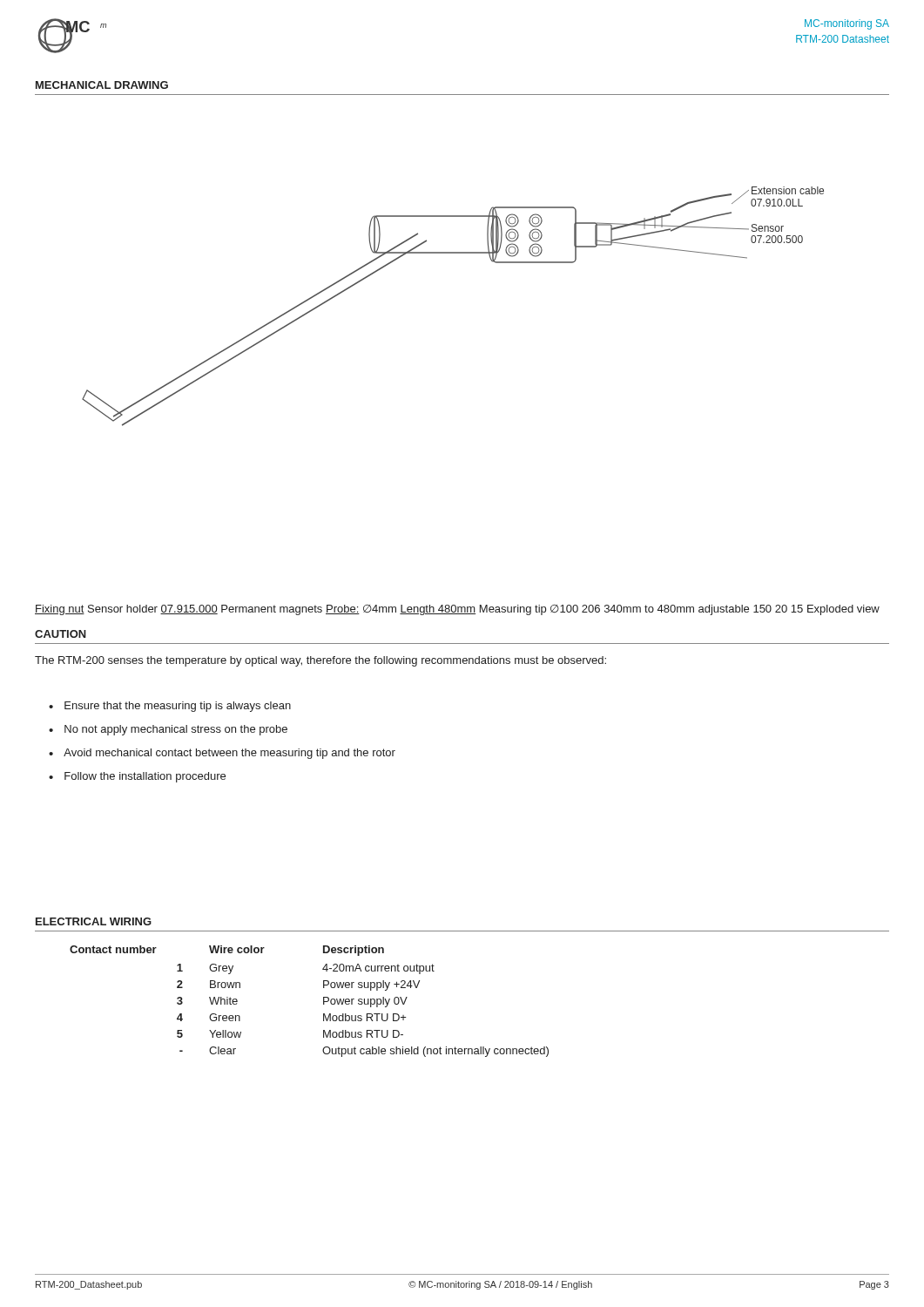Image resolution: width=924 pixels, height=1307 pixels.
Task: Find the table that mentions "Power supply 0V"
Action: point(462,999)
